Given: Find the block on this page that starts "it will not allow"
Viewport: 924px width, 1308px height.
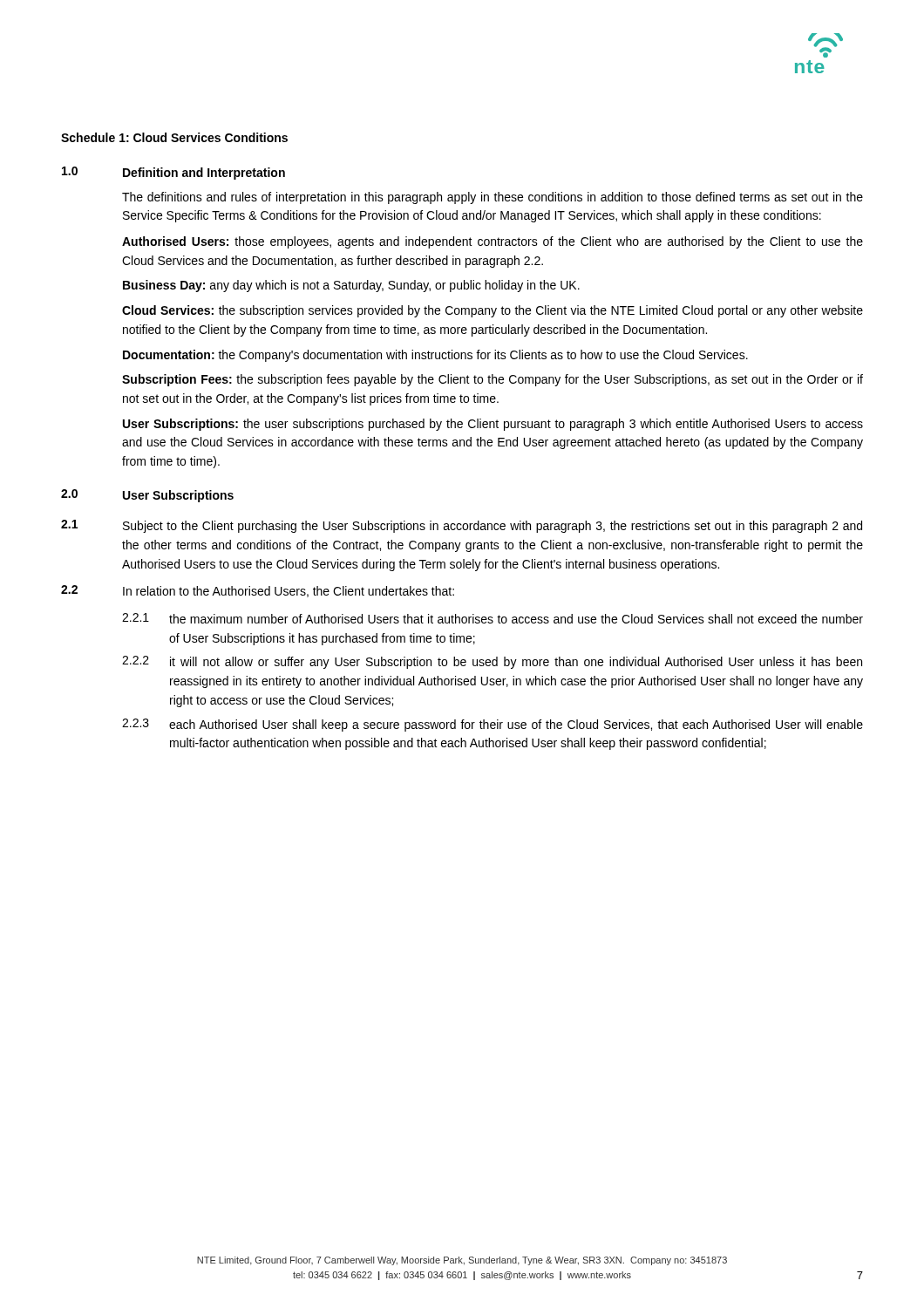Looking at the screenshot, I should coord(516,681).
